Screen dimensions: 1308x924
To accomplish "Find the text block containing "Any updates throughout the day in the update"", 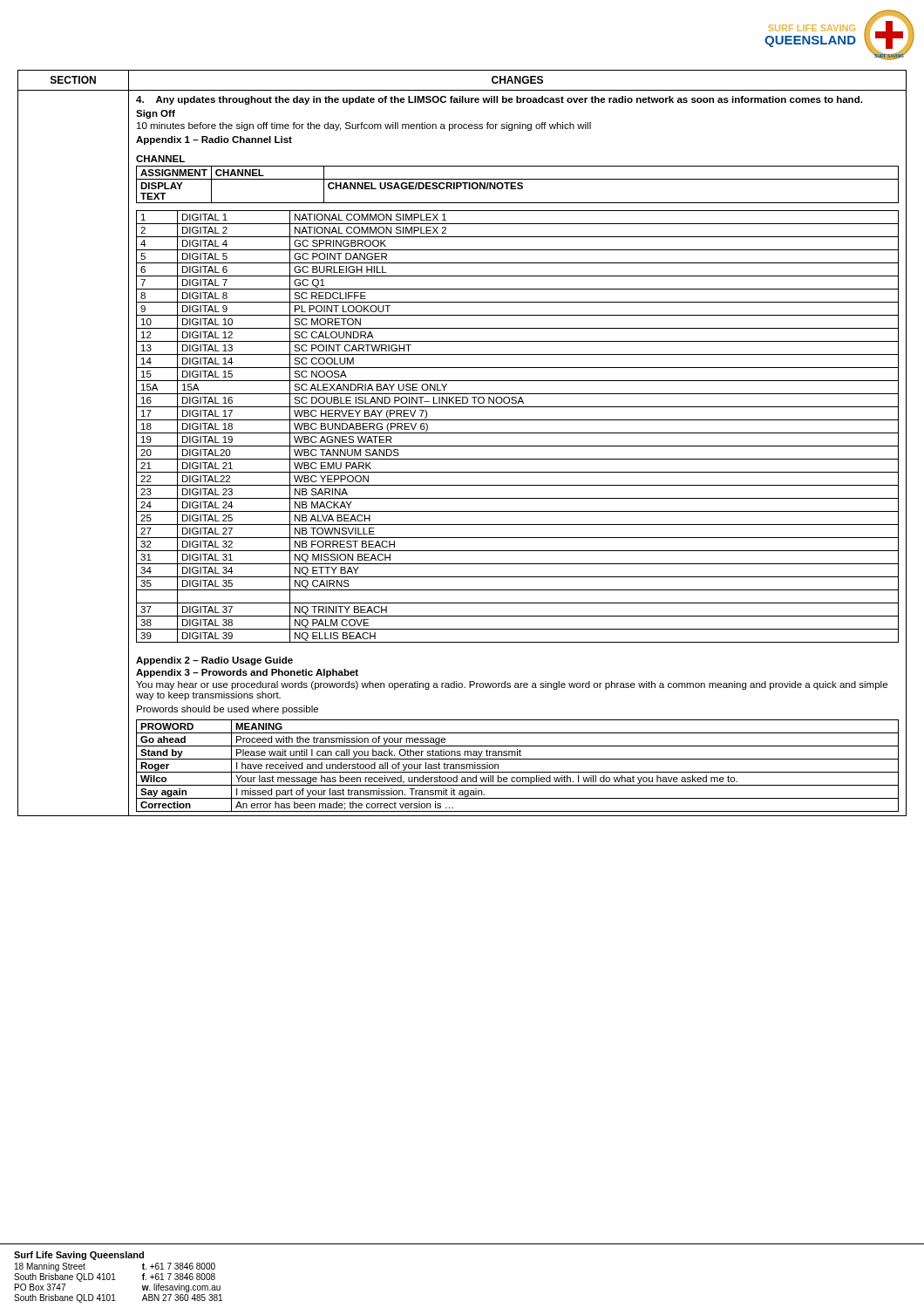I will click(x=517, y=453).
